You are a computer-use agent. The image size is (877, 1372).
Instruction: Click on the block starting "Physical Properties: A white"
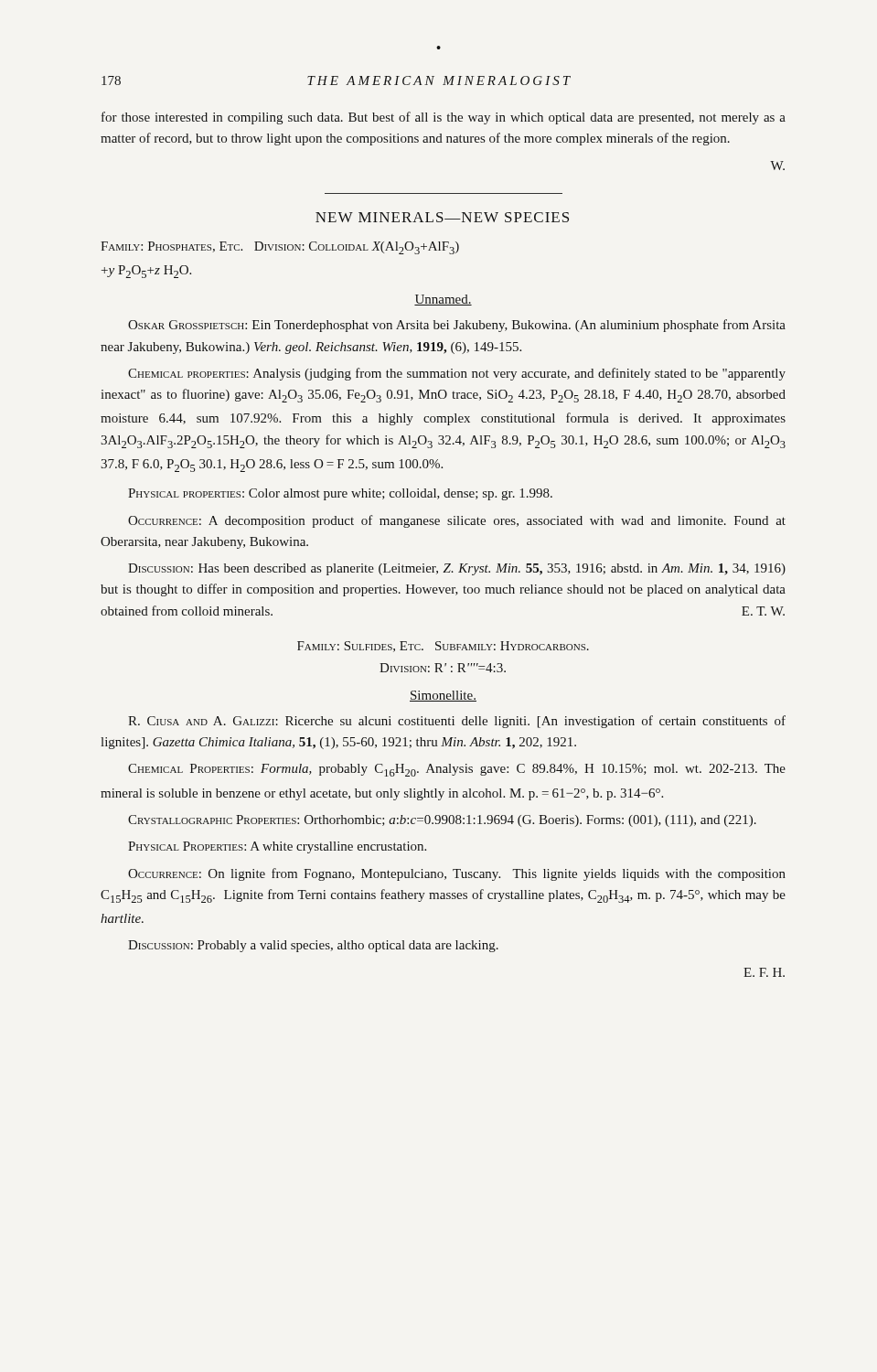[x=277, y=847]
